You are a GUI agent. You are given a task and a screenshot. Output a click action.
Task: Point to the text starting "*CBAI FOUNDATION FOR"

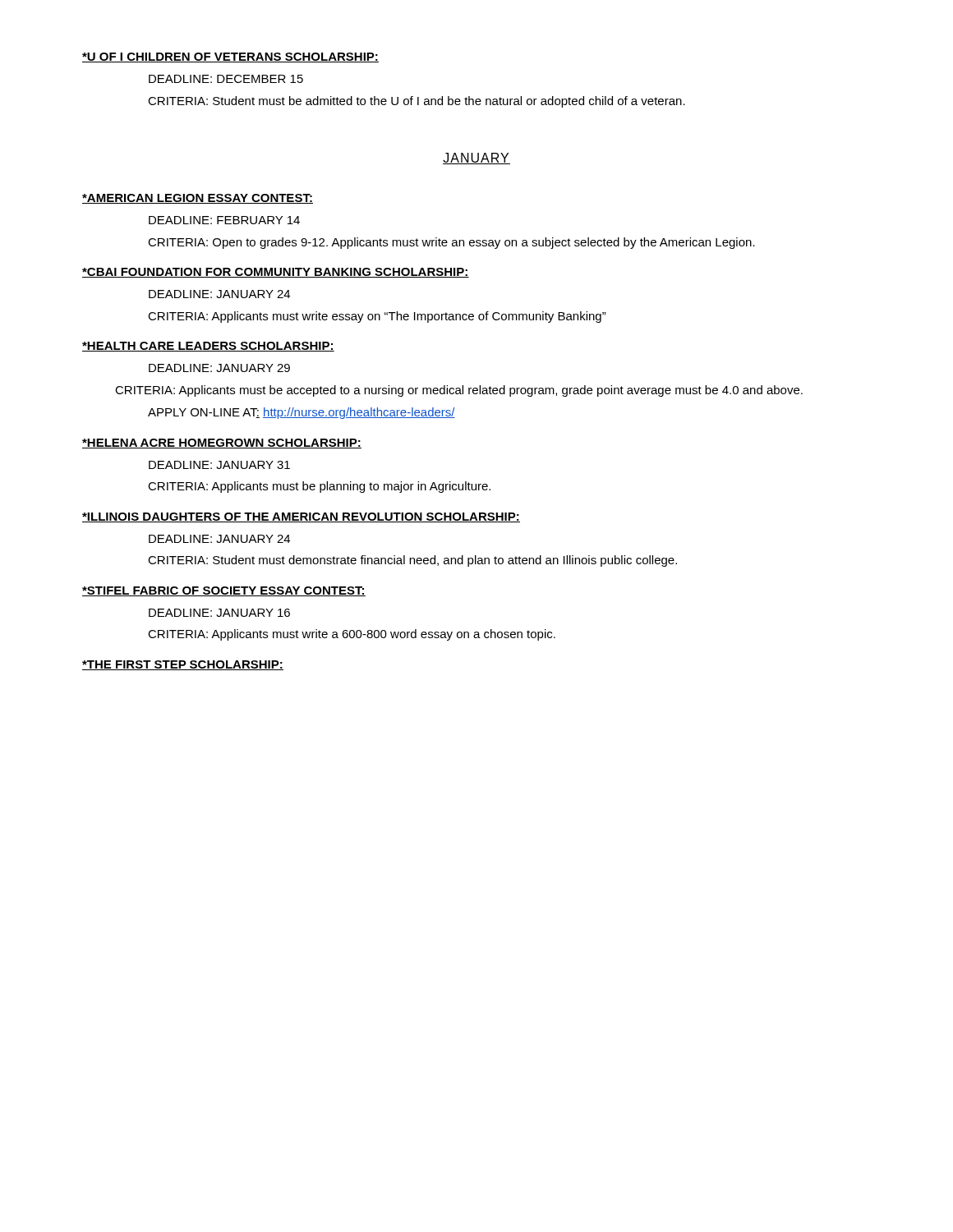pos(275,271)
